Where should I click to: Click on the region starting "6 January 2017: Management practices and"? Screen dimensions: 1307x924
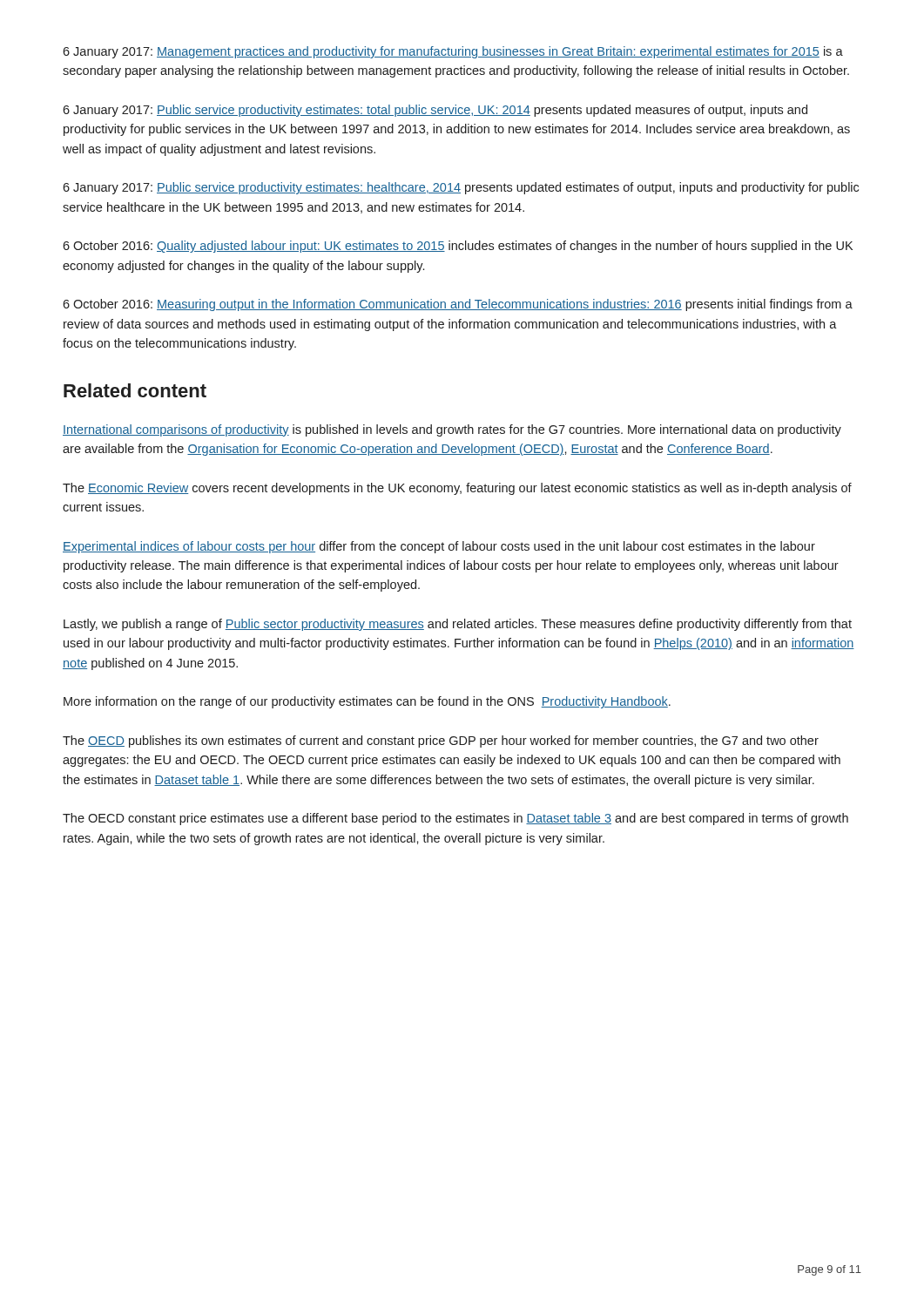pyautogui.click(x=456, y=61)
